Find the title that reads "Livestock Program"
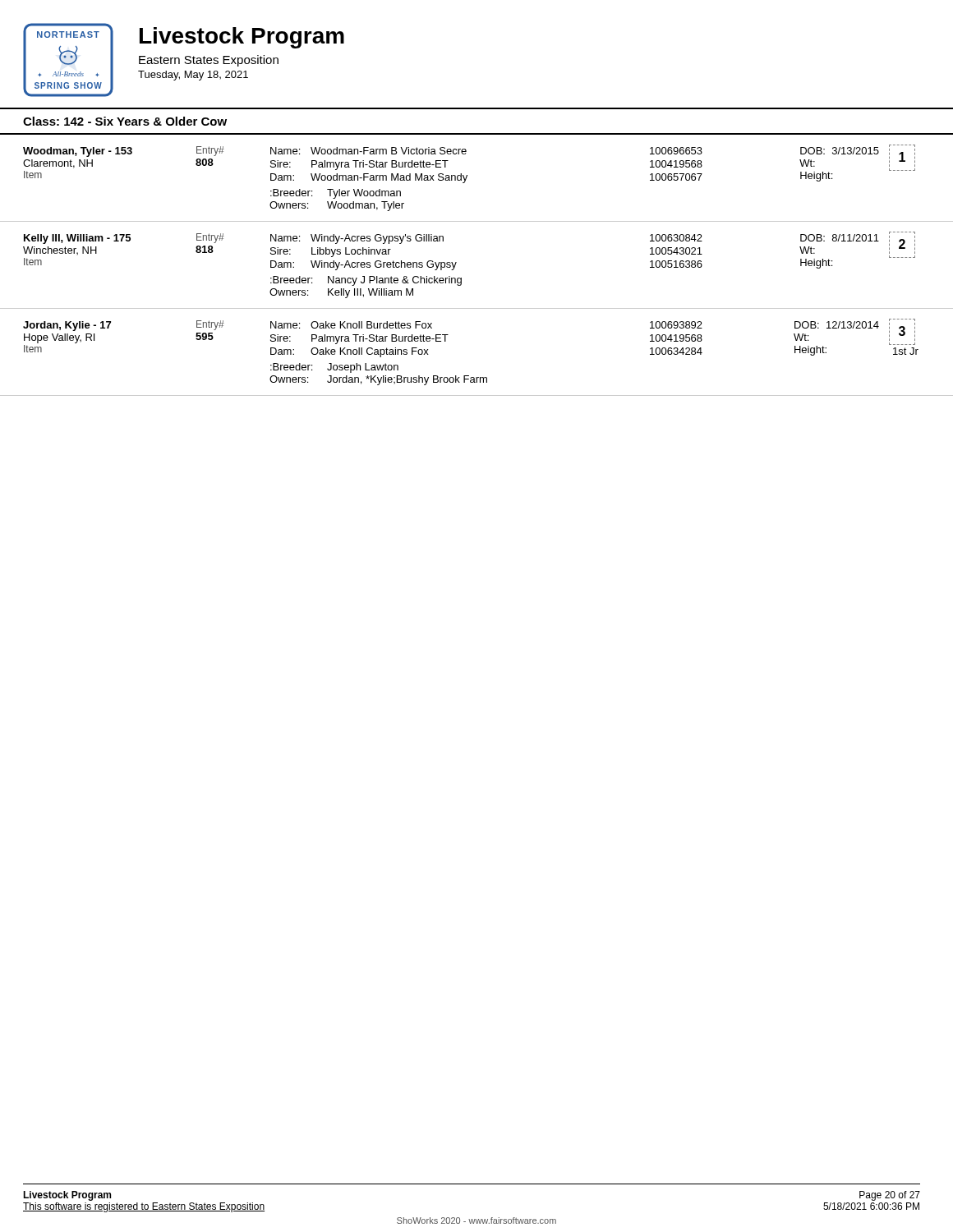The width and height of the screenshot is (953, 1232). 242,36
